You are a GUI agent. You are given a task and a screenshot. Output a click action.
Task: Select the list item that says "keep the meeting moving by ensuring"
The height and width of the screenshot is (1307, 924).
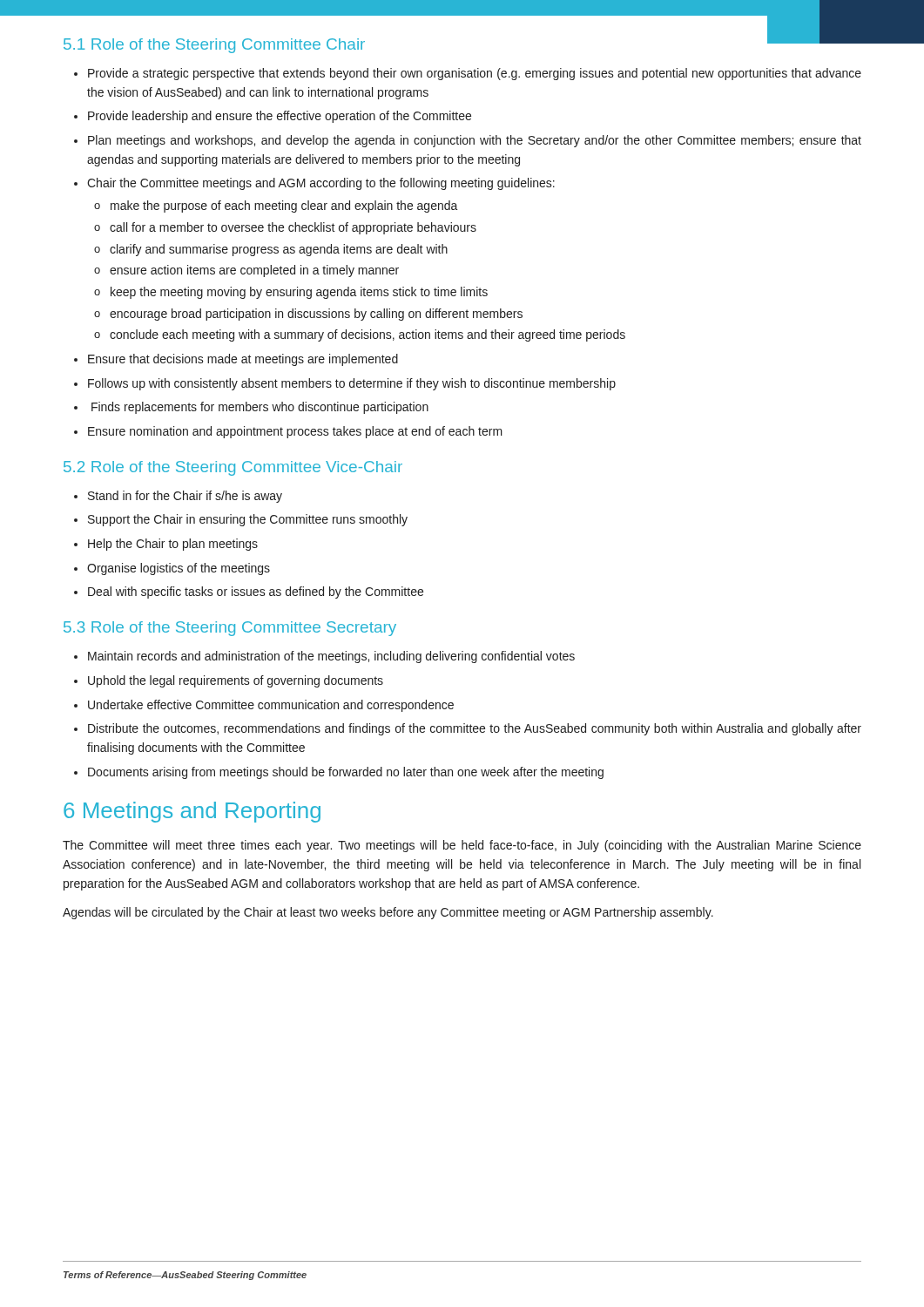(299, 292)
